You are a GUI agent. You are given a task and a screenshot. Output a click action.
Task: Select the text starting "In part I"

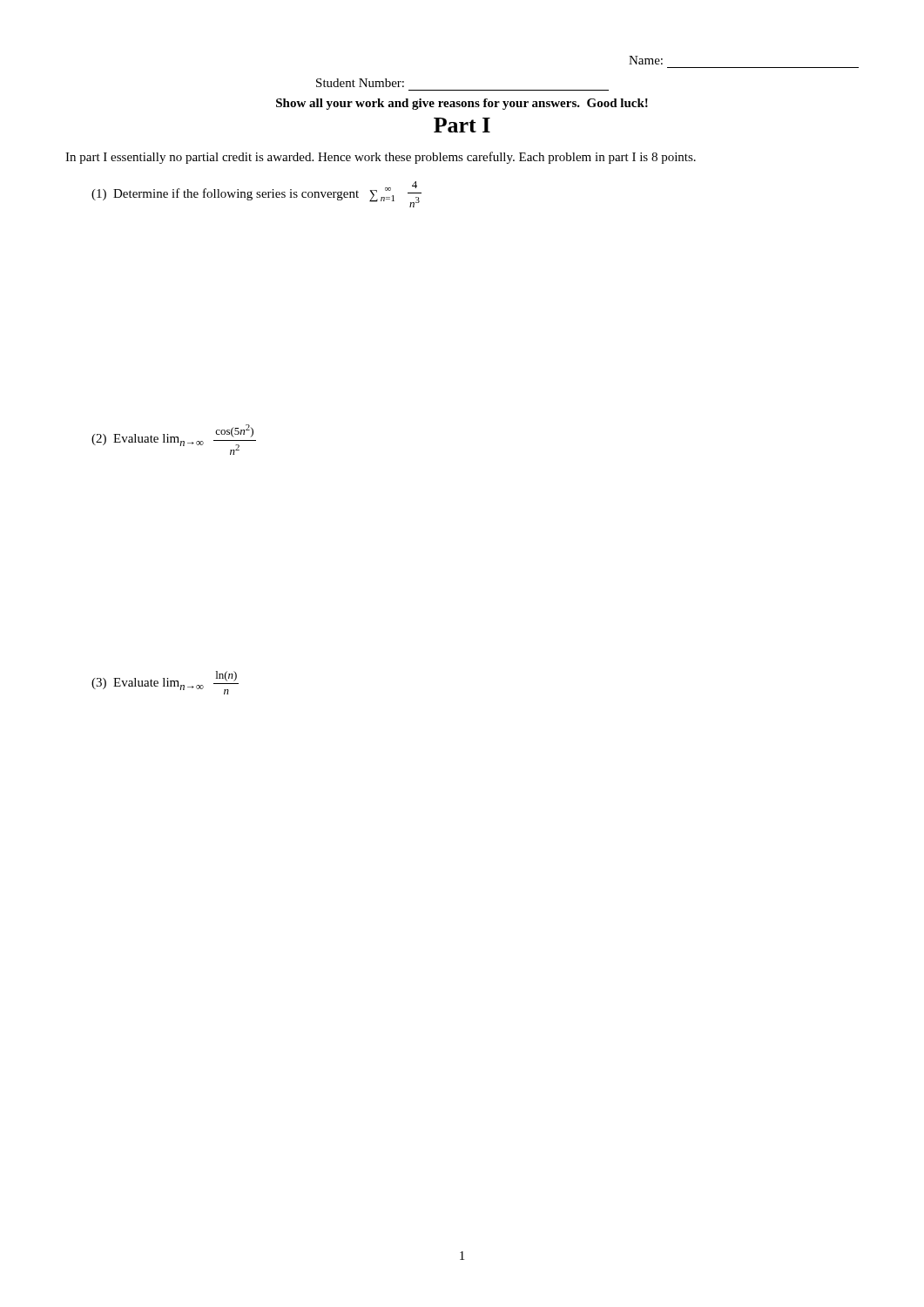pos(381,157)
